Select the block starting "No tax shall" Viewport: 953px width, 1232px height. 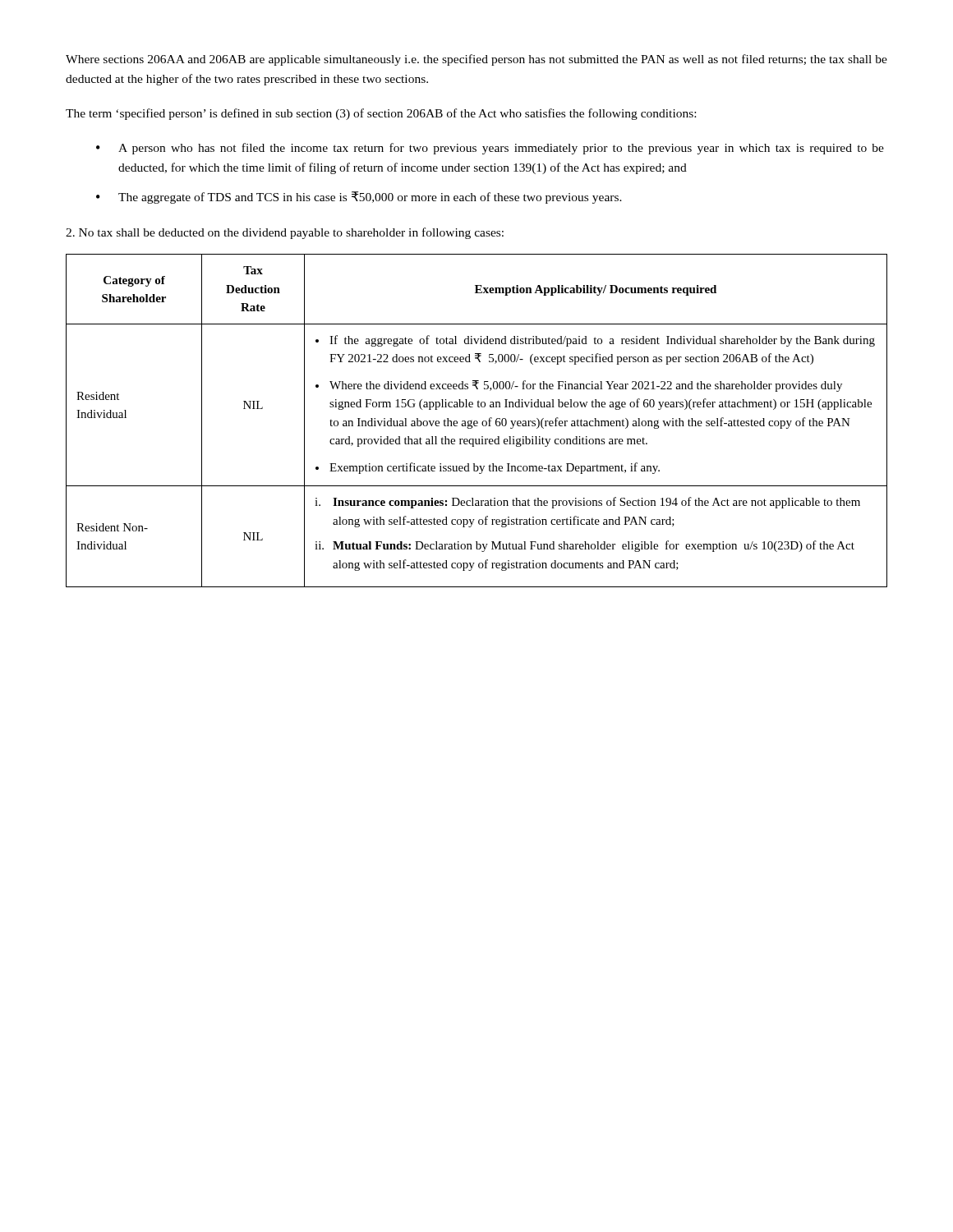(x=285, y=232)
